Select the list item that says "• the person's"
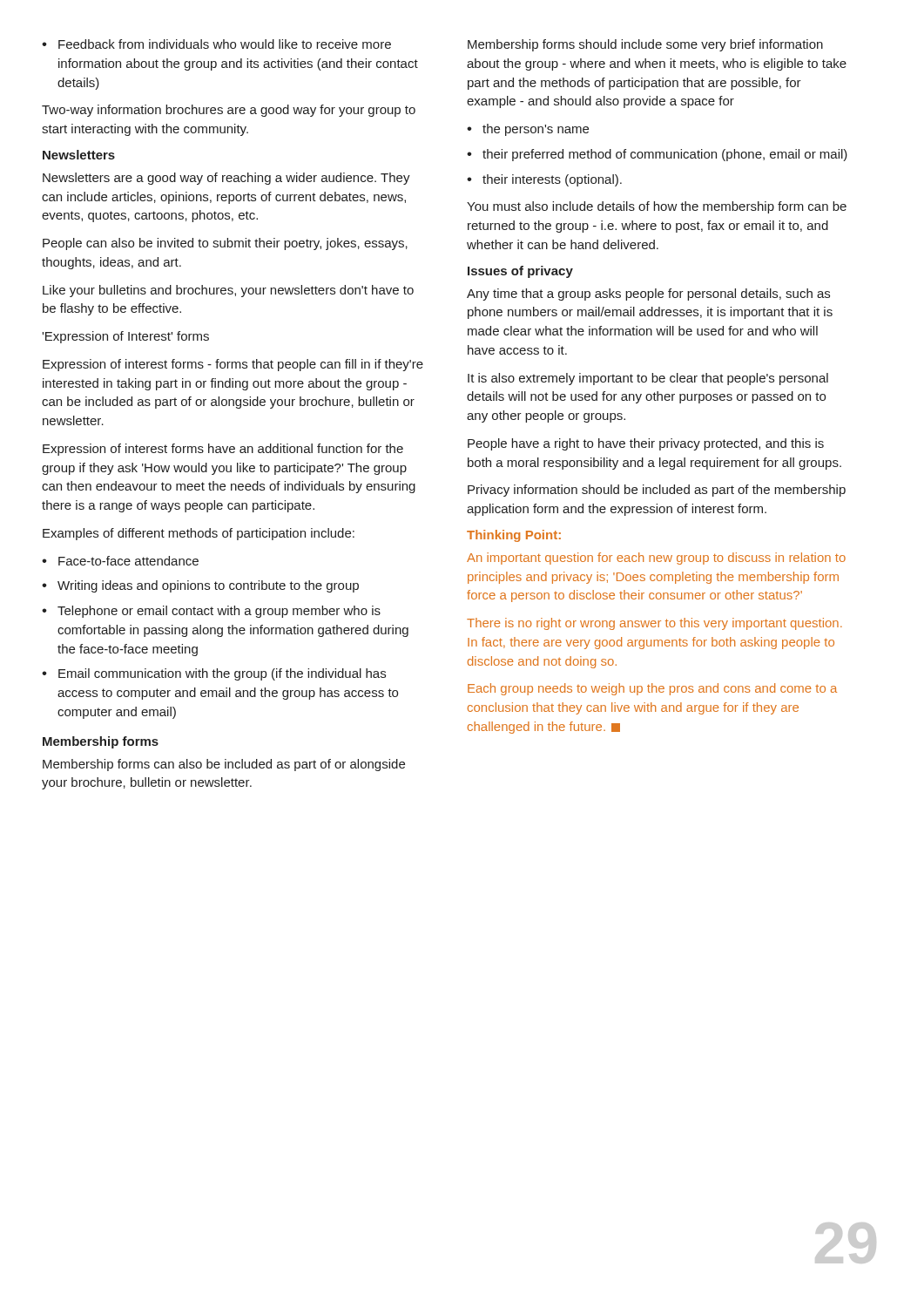 point(528,129)
